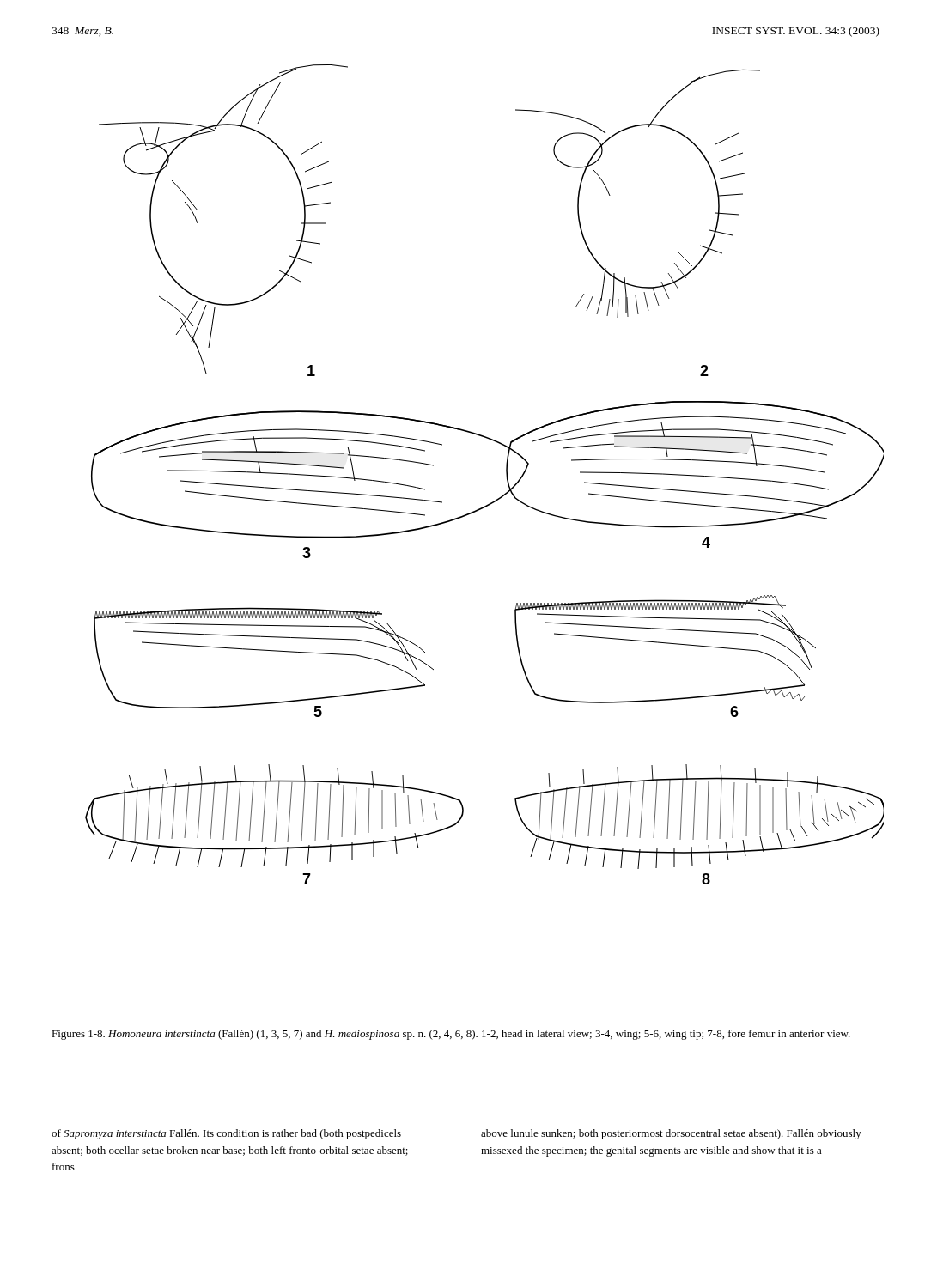The width and height of the screenshot is (931, 1288).
Task: Locate the element starting "above lunule sunken; both posteriormost dorsocentral setae"
Action: pos(671,1141)
